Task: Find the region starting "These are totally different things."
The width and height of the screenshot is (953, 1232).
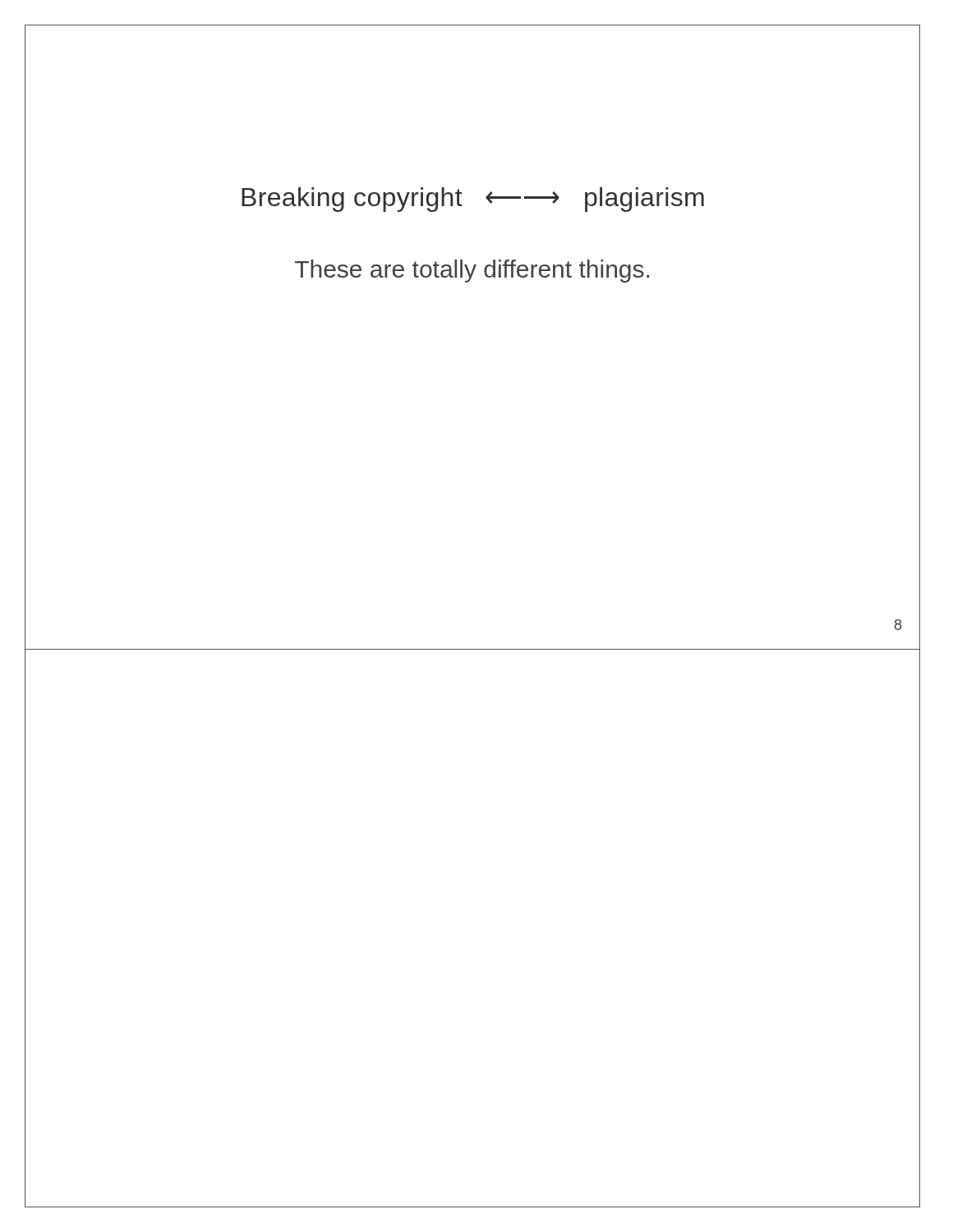Action: pyautogui.click(x=473, y=269)
